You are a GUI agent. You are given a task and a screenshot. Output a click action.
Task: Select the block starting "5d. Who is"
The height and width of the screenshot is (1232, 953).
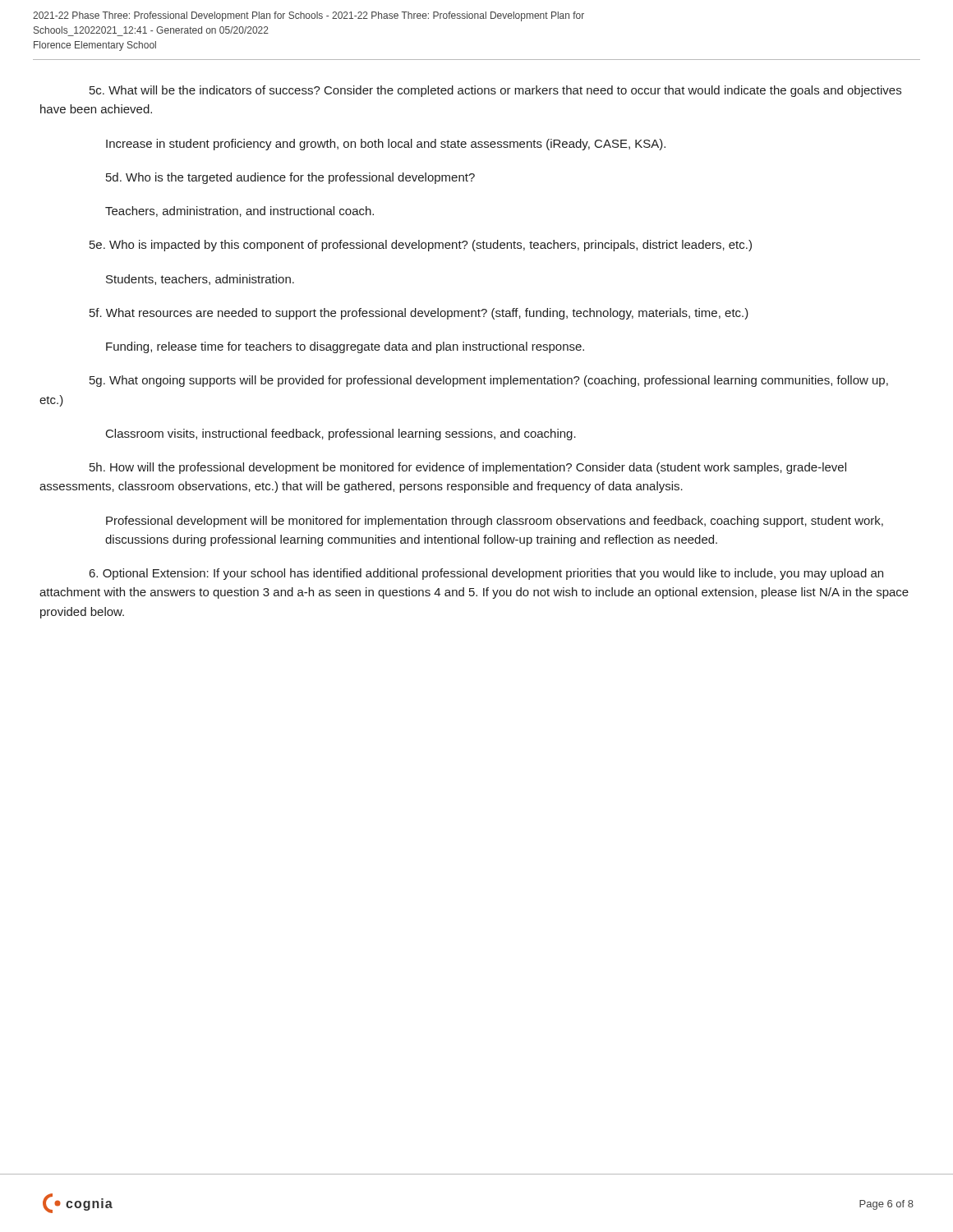pyautogui.click(x=290, y=178)
